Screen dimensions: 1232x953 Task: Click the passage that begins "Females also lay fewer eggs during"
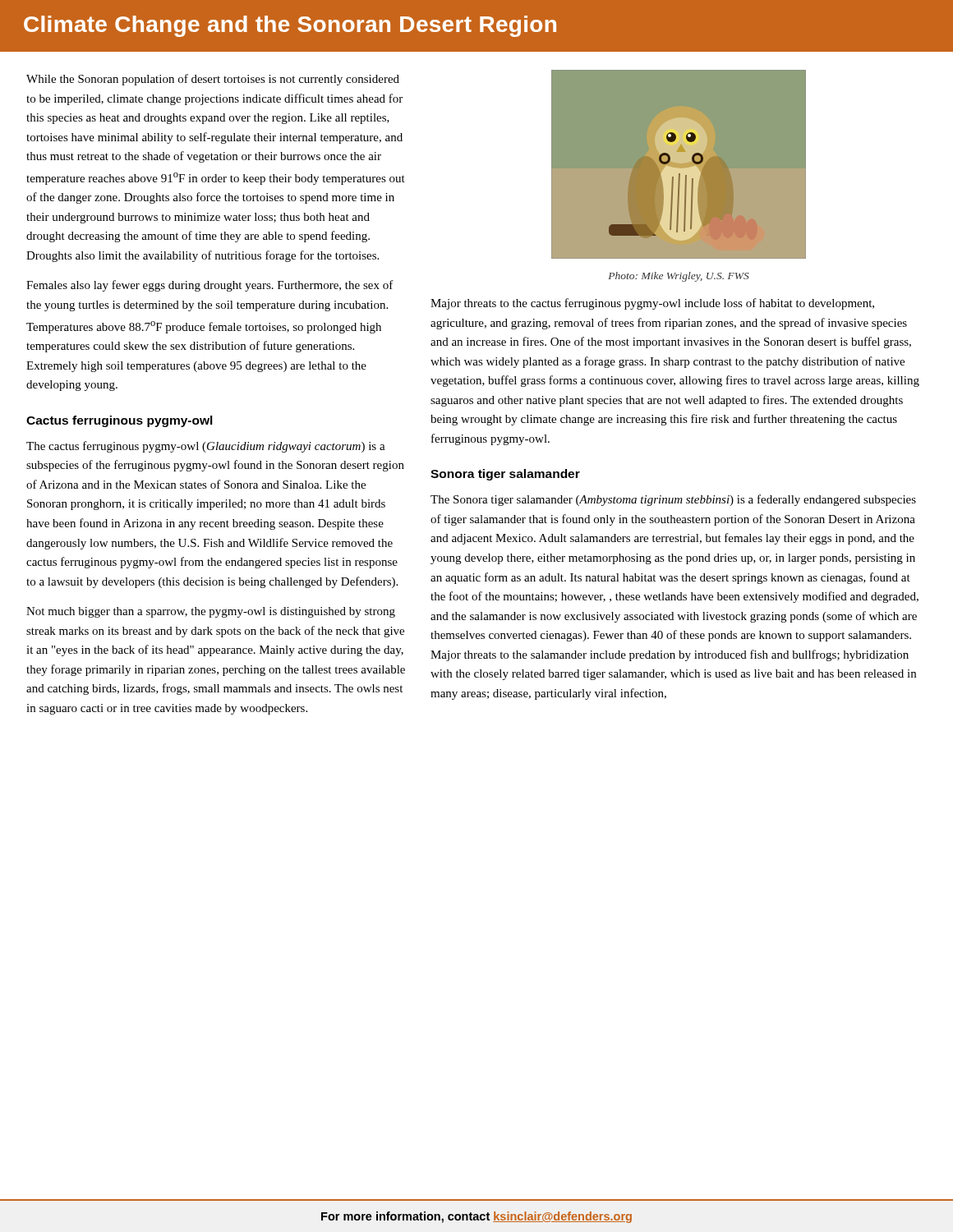click(x=216, y=336)
